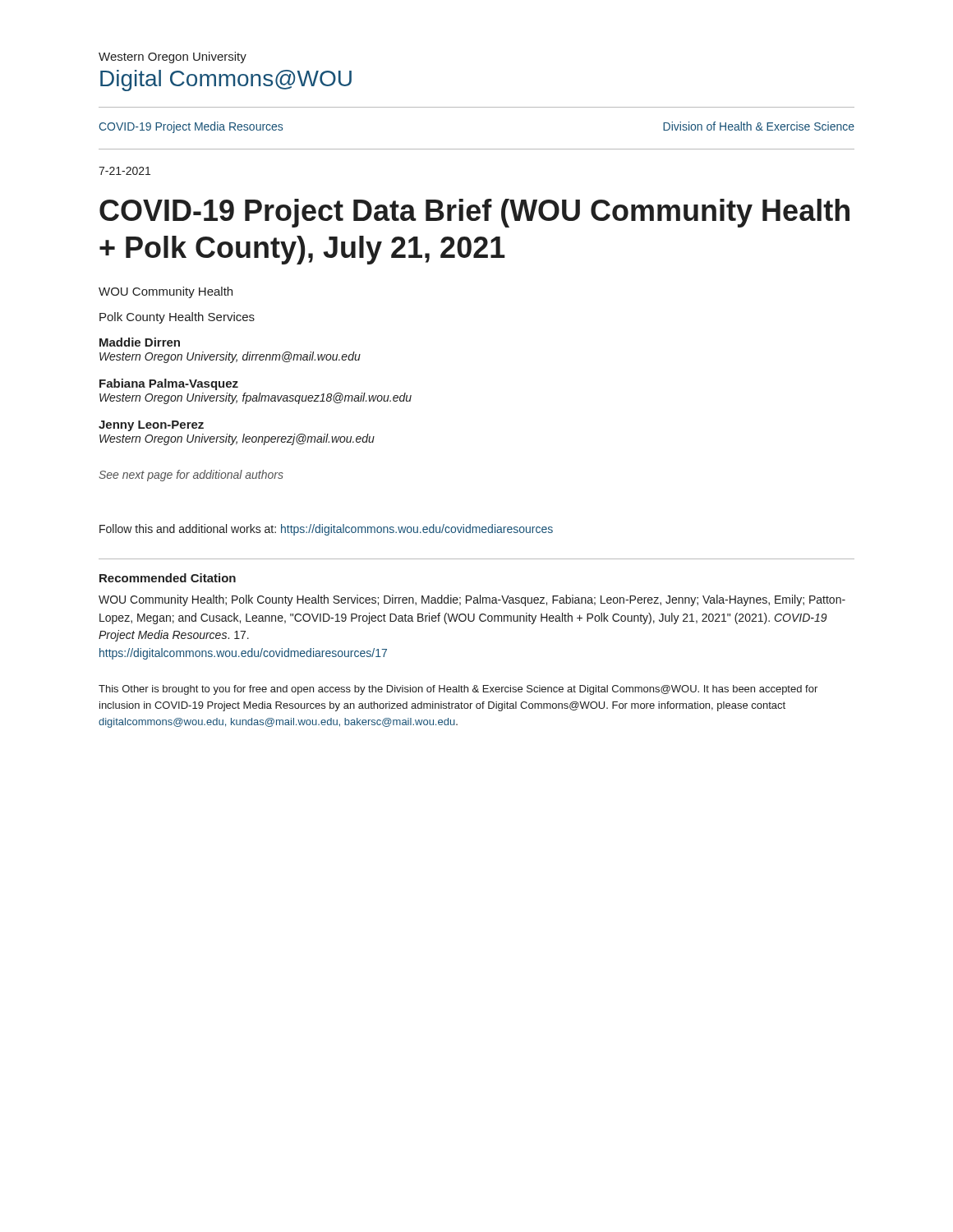The height and width of the screenshot is (1232, 953).
Task: Locate the section header containing "Recommended Citation"
Action: click(x=167, y=578)
